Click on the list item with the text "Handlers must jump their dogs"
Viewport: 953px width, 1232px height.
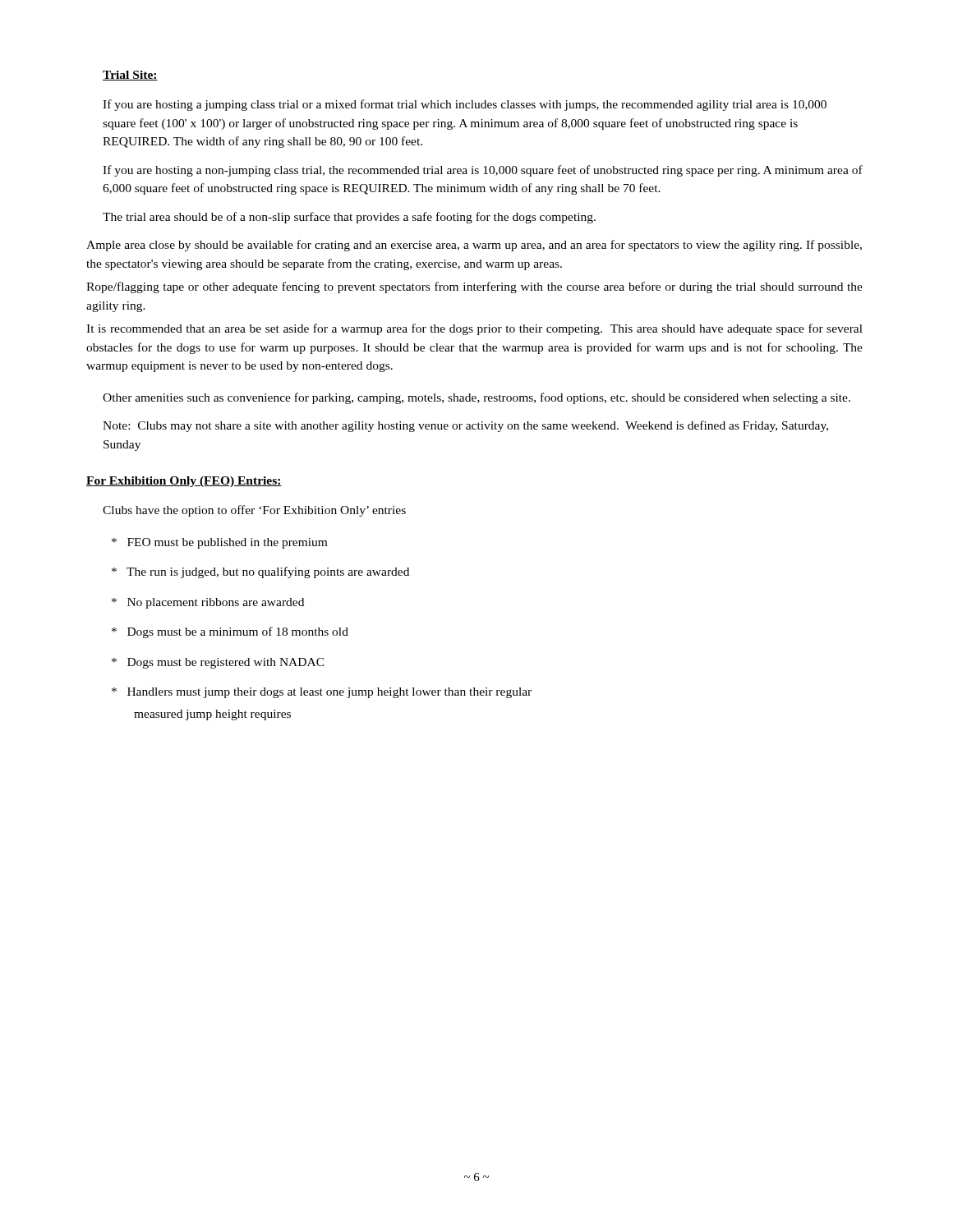tap(321, 691)
